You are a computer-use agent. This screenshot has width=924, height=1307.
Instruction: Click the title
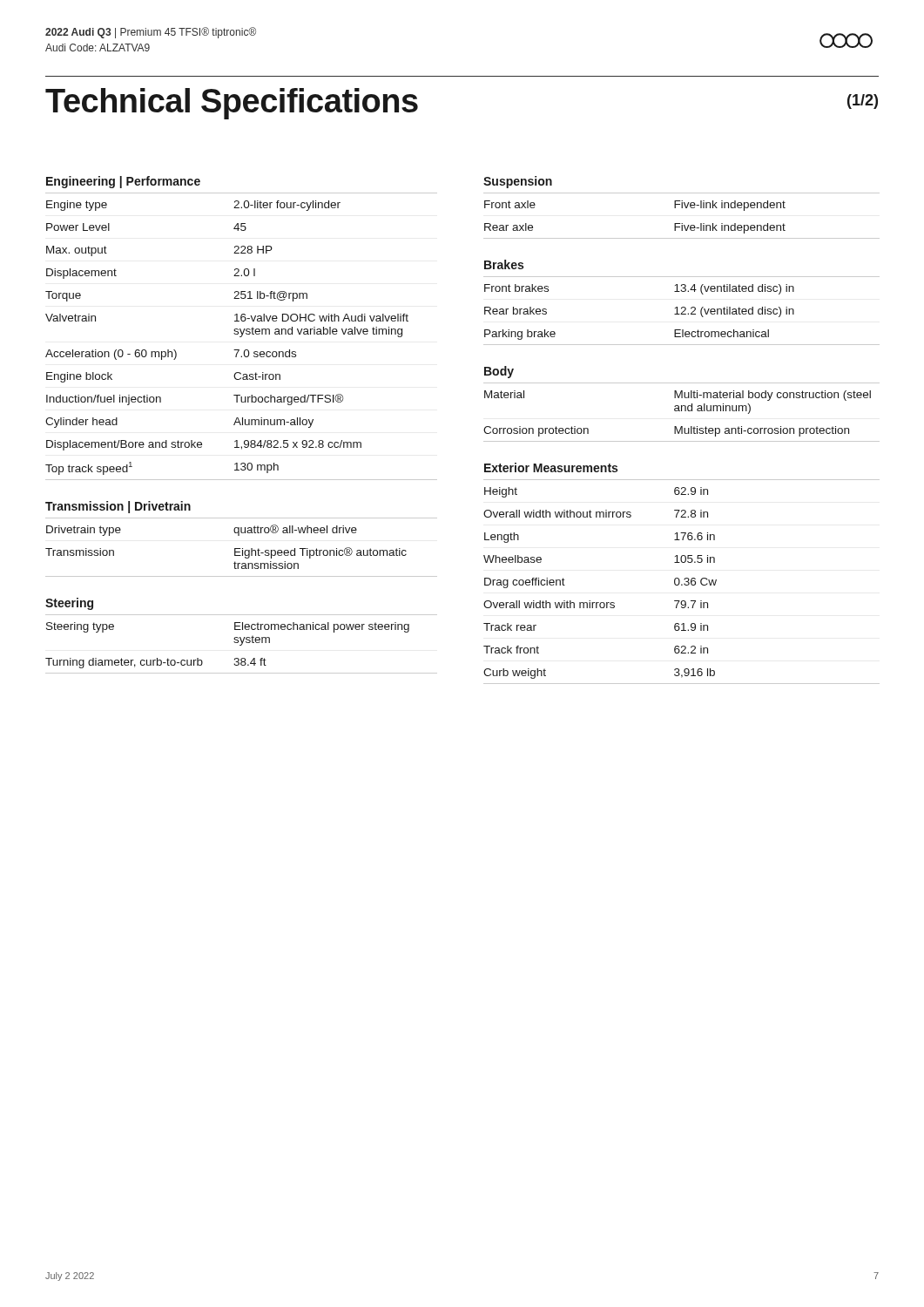(x=232, y=101)
